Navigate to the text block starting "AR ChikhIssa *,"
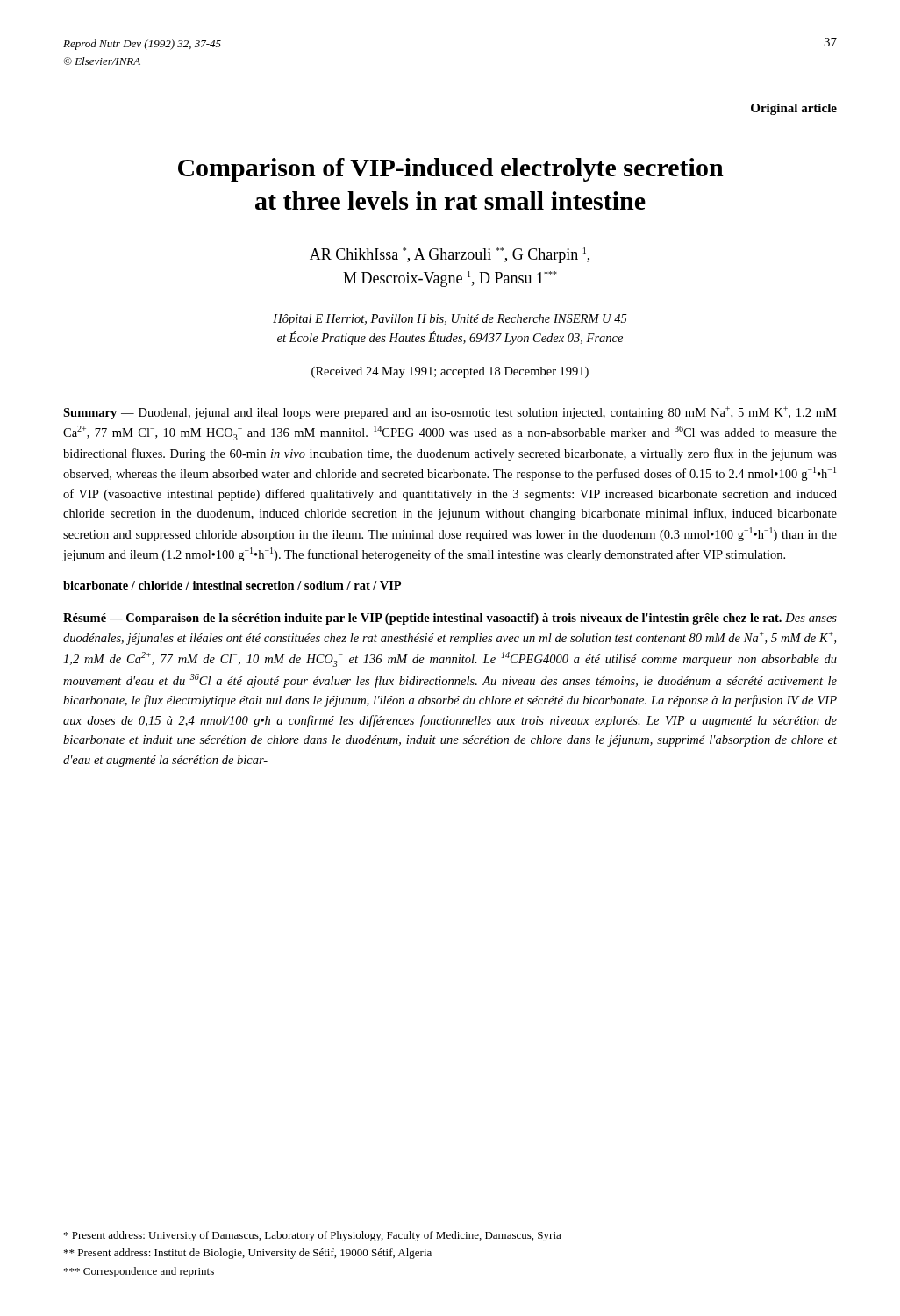900x1316 pixels. 450,266
